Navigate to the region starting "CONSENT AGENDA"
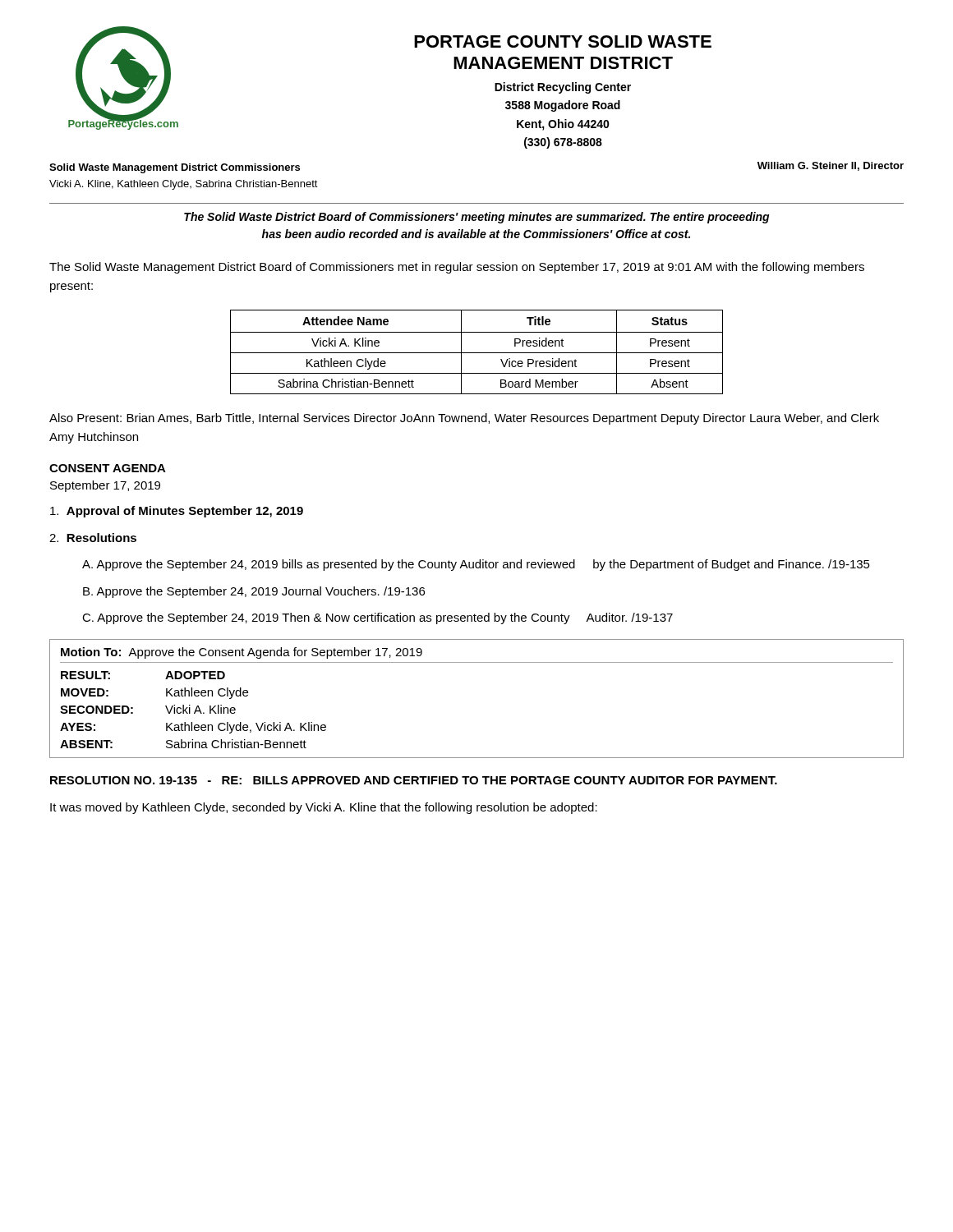This screenshot has width=953, height=1232. point(108,468)
